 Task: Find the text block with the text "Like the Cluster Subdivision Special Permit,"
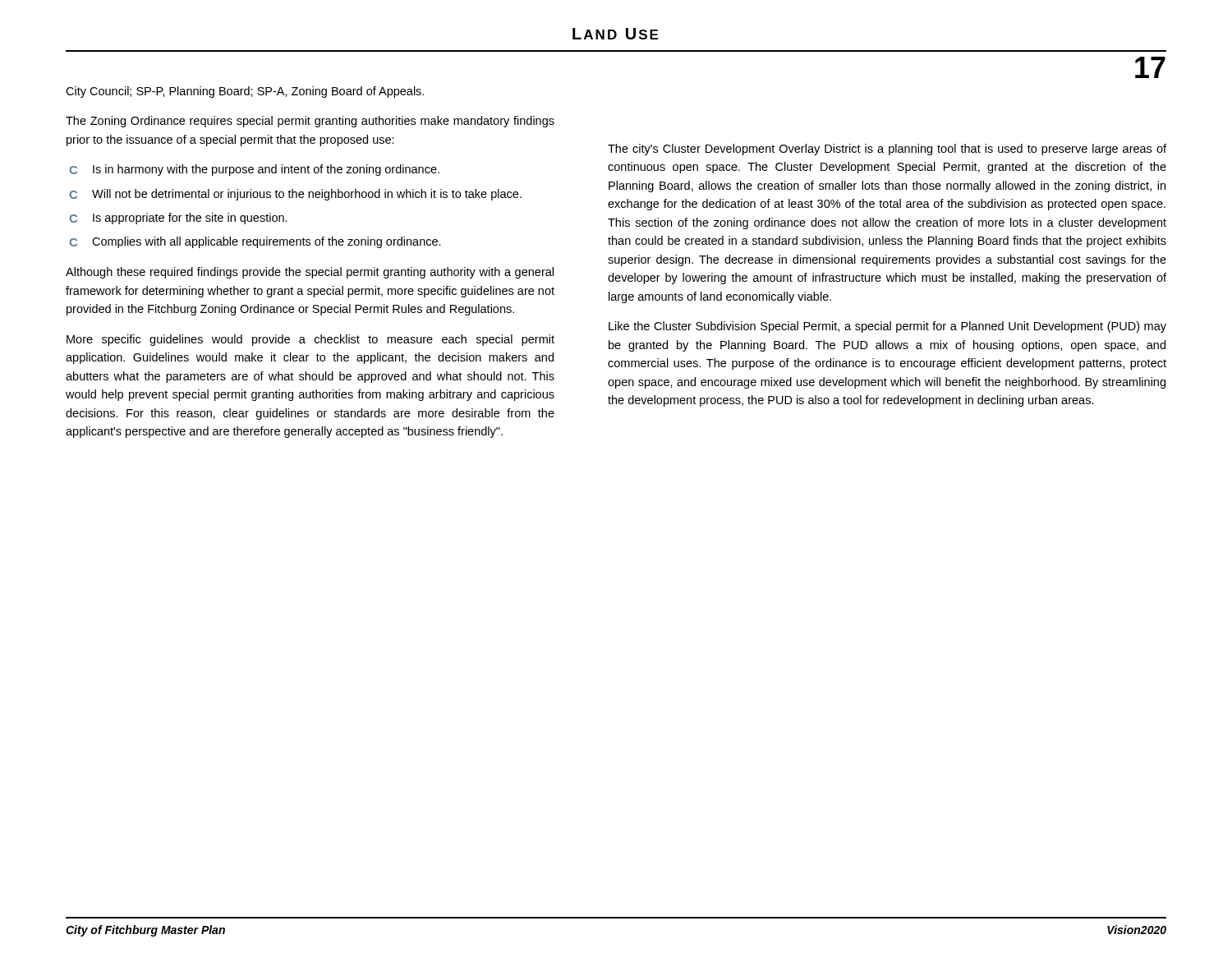887,363
